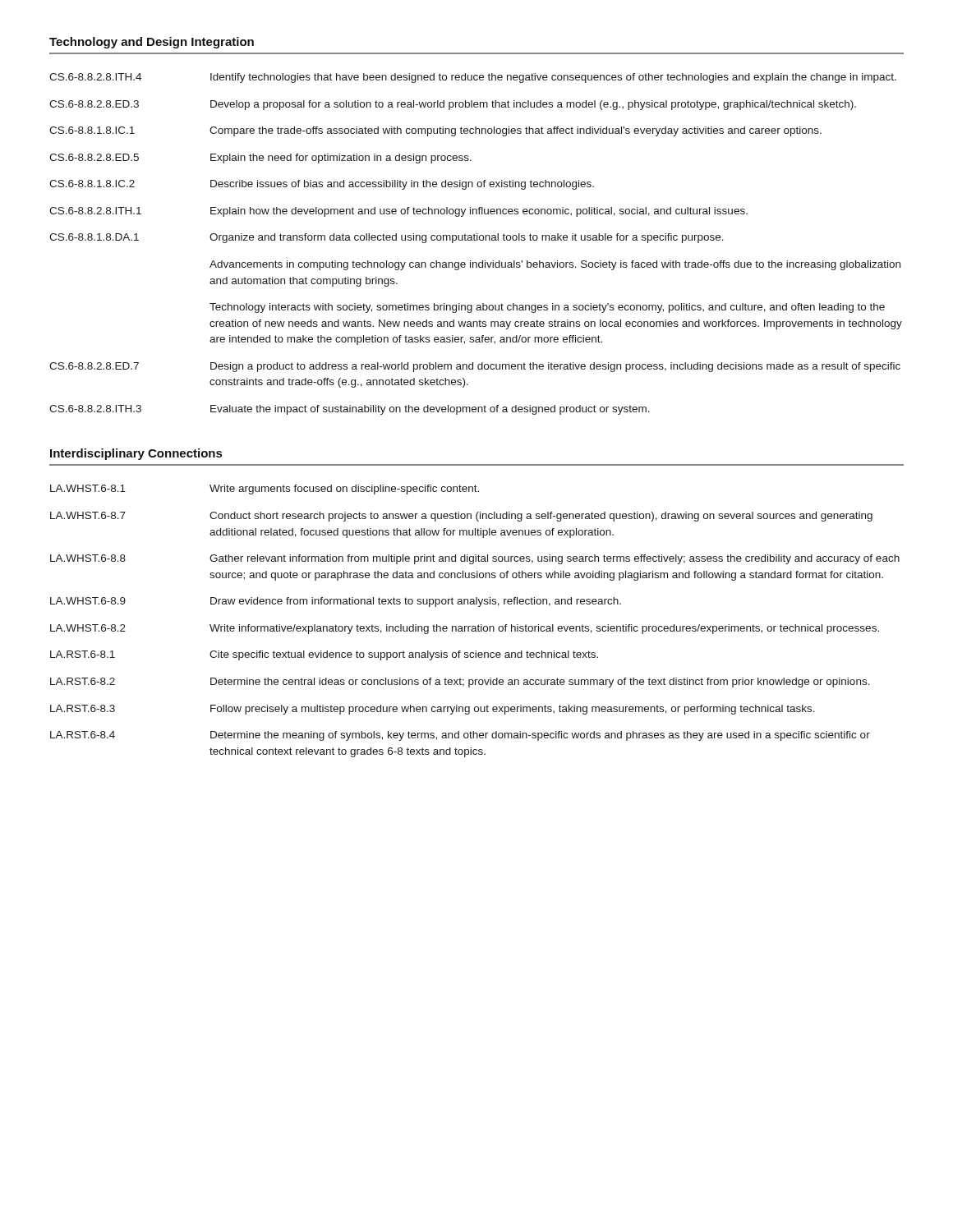Find the block on this page that starts "LA.RST.6-8.3 Follow precisely a multistep procedure when"
Image resolution: width=953 pixels, height=1232 pixels.
click(x=476, y=708)
